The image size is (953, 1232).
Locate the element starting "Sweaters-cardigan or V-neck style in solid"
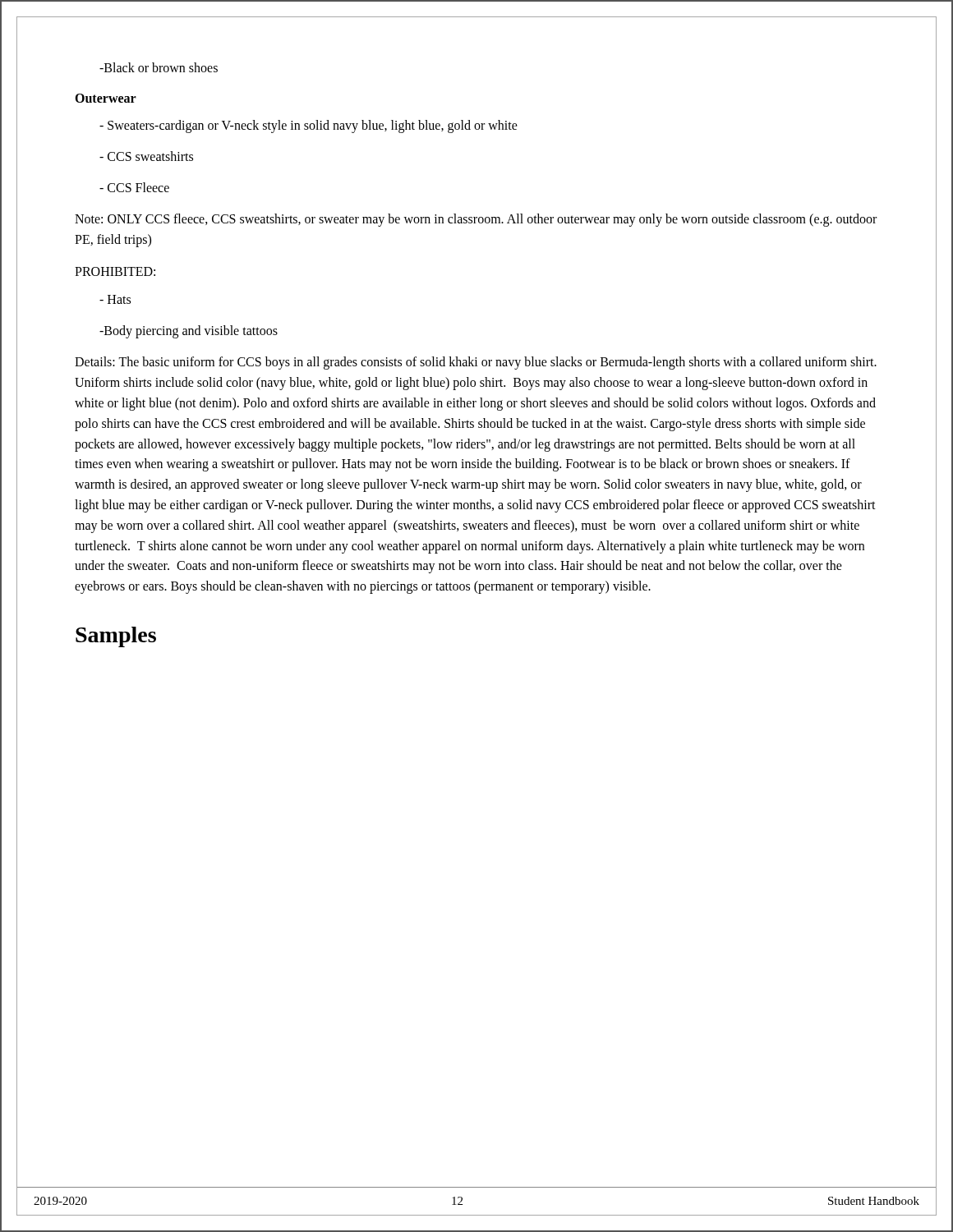308,125
